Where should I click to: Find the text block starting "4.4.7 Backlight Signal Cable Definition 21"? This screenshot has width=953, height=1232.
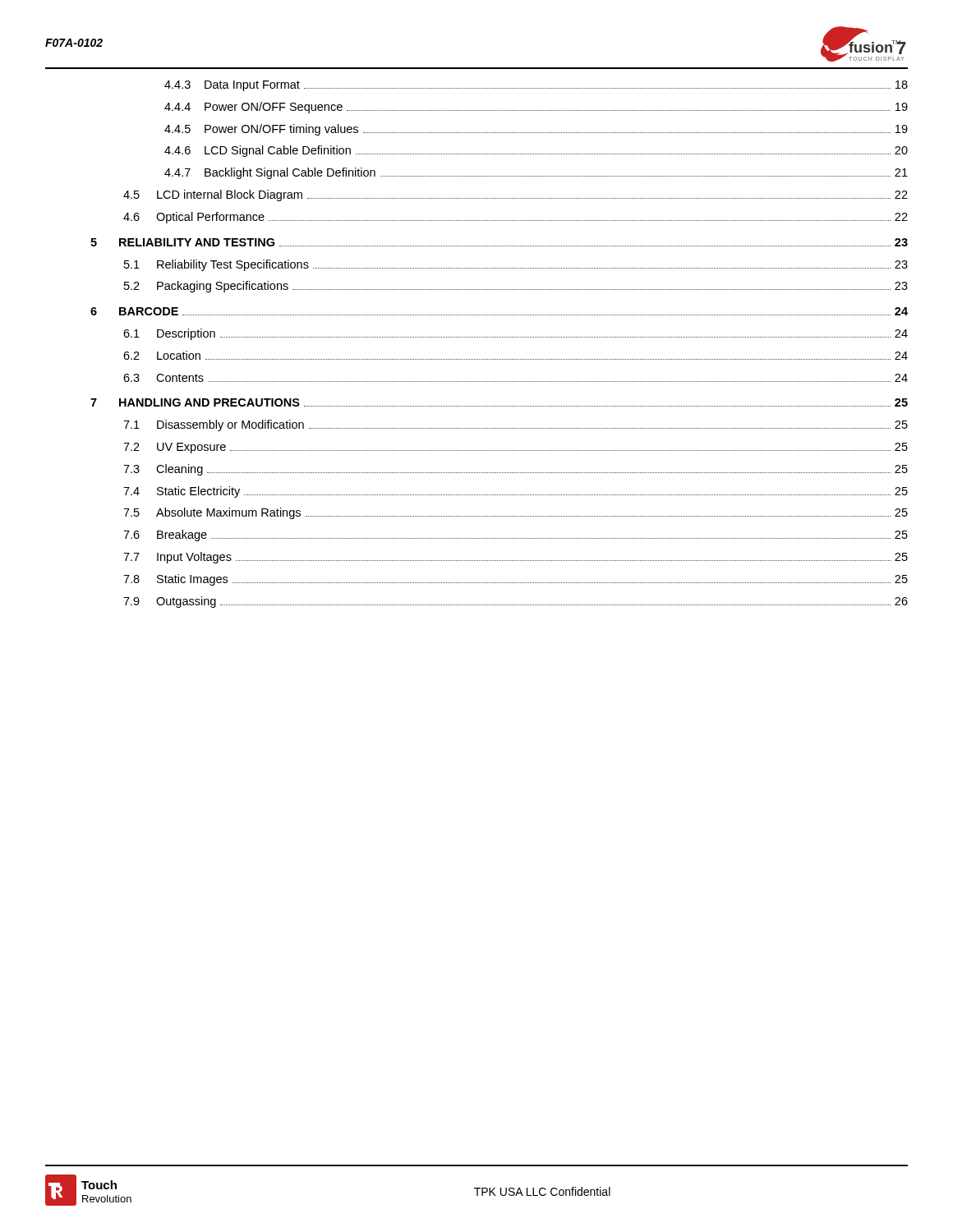pos(536,173)
